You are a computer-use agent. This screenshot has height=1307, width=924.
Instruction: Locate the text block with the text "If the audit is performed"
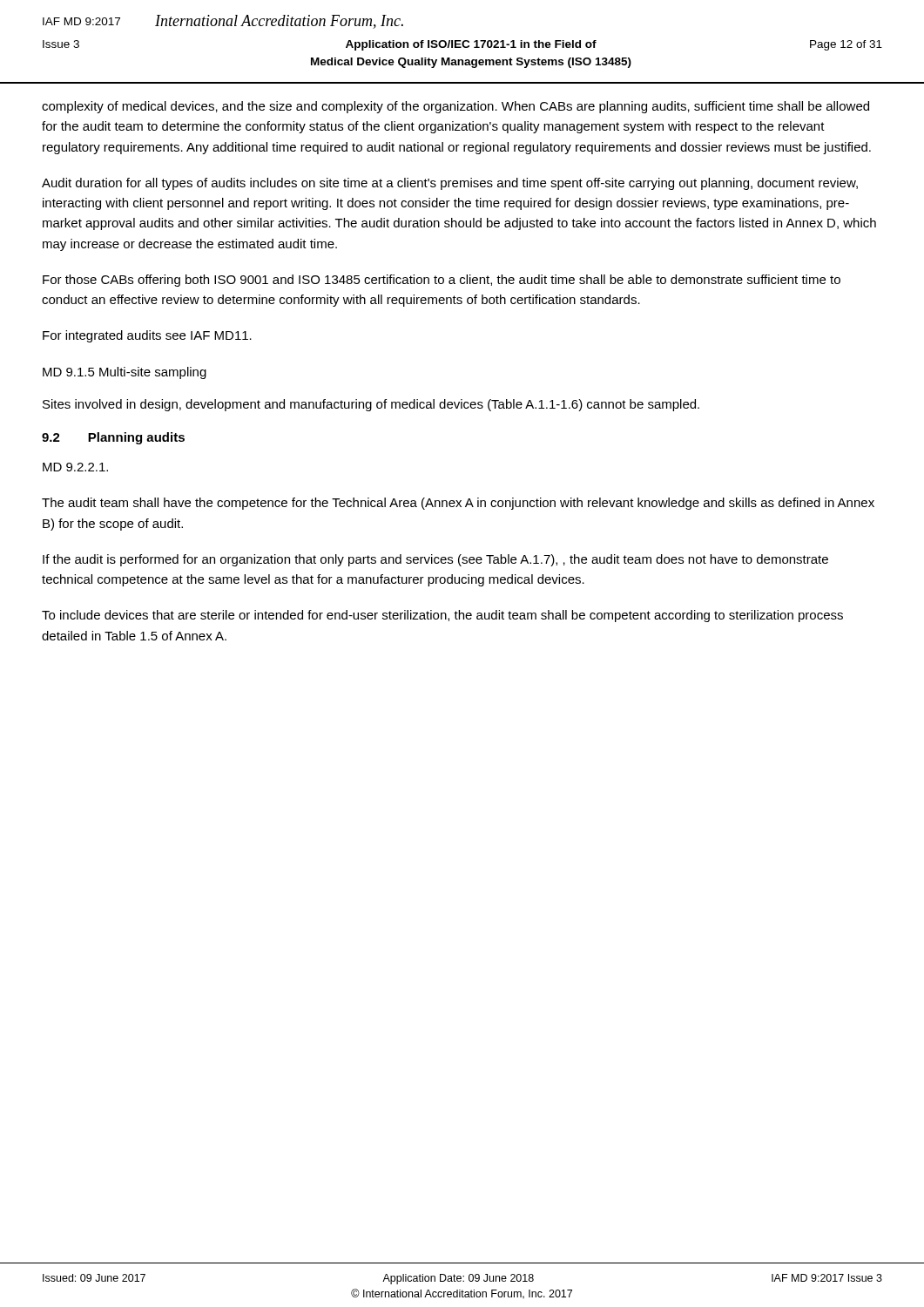point(435,569)
